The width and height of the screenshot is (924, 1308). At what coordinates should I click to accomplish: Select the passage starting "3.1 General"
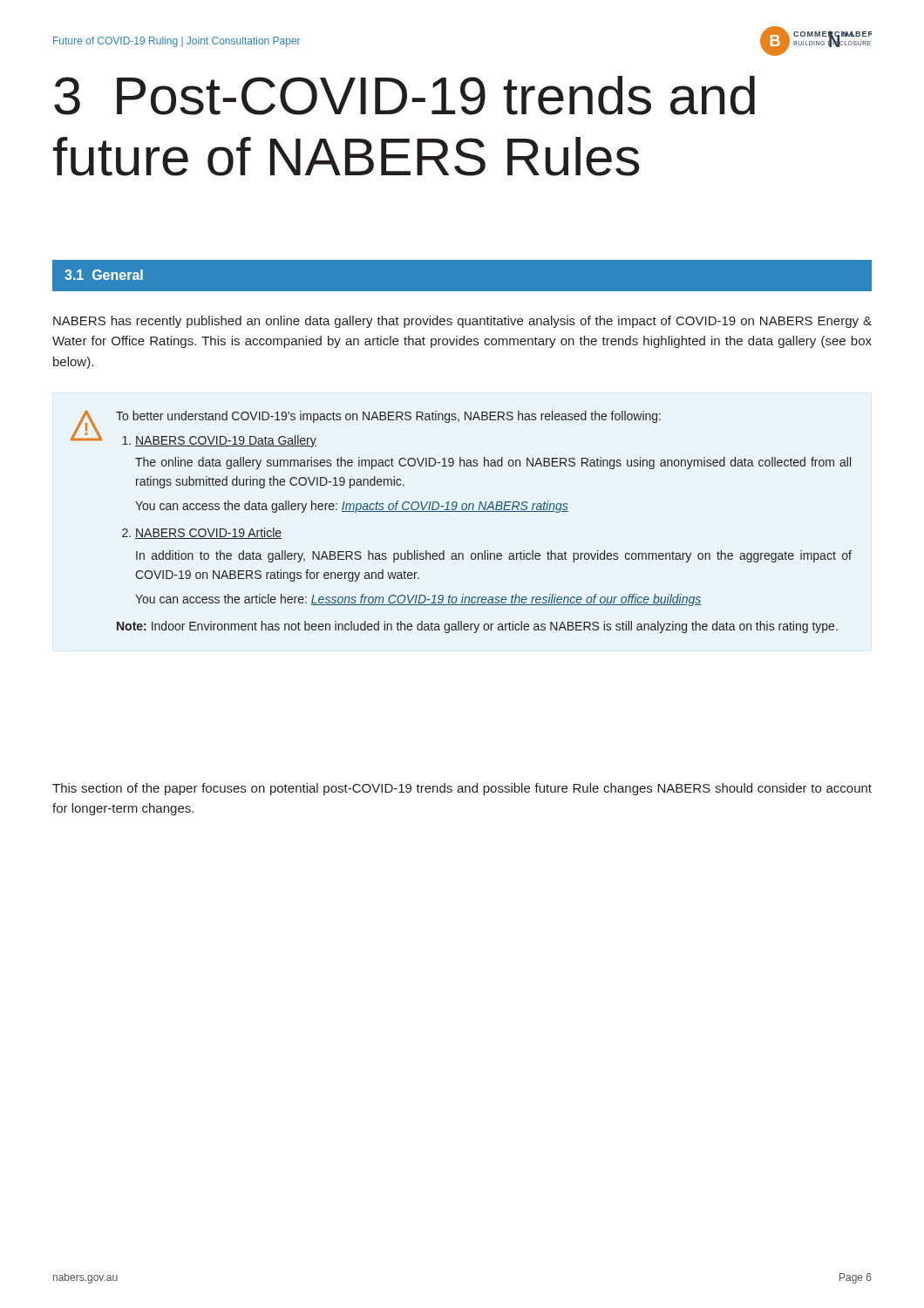pos(104,275)
